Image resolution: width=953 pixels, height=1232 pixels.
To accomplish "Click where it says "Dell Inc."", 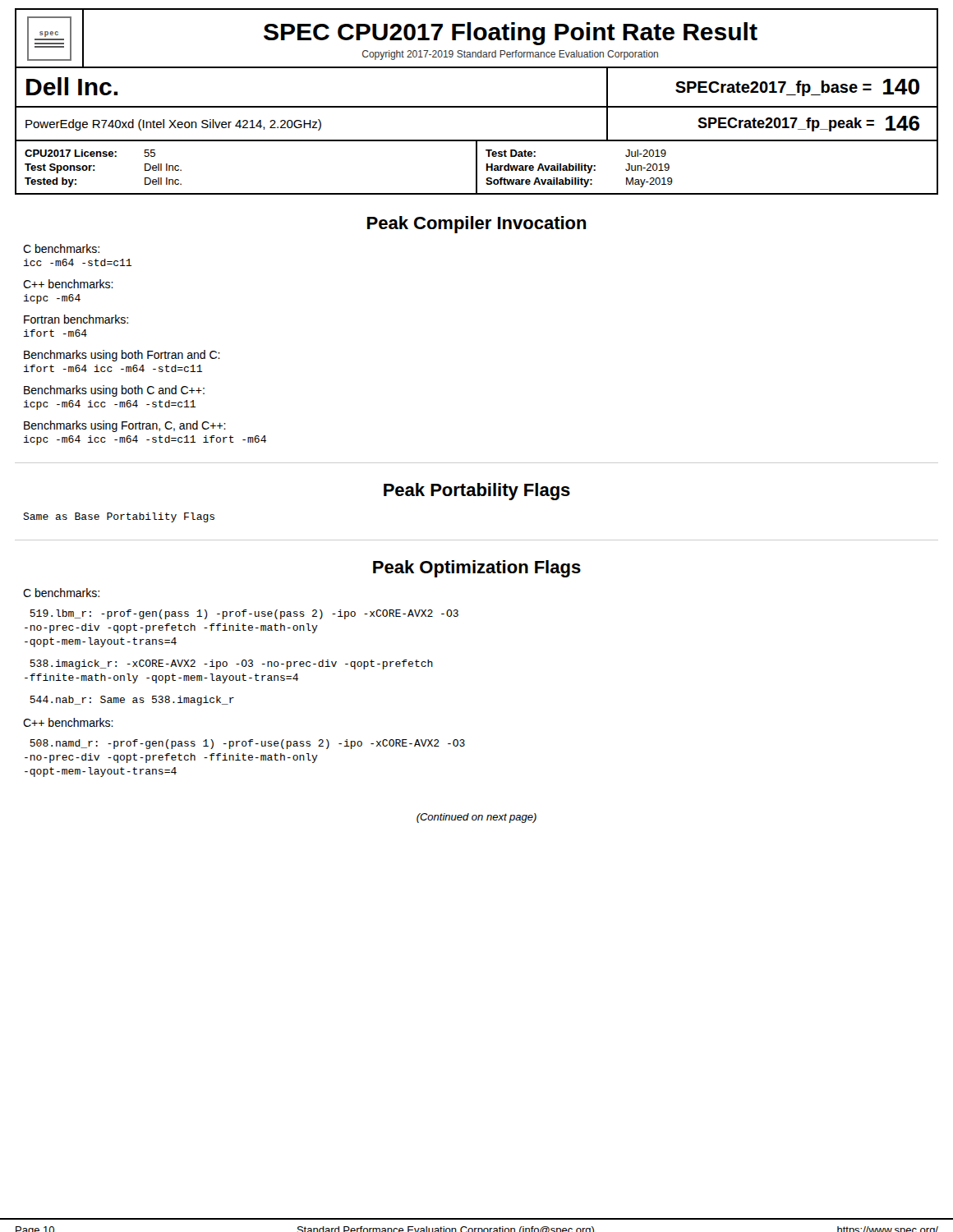I will pos(72,87).
